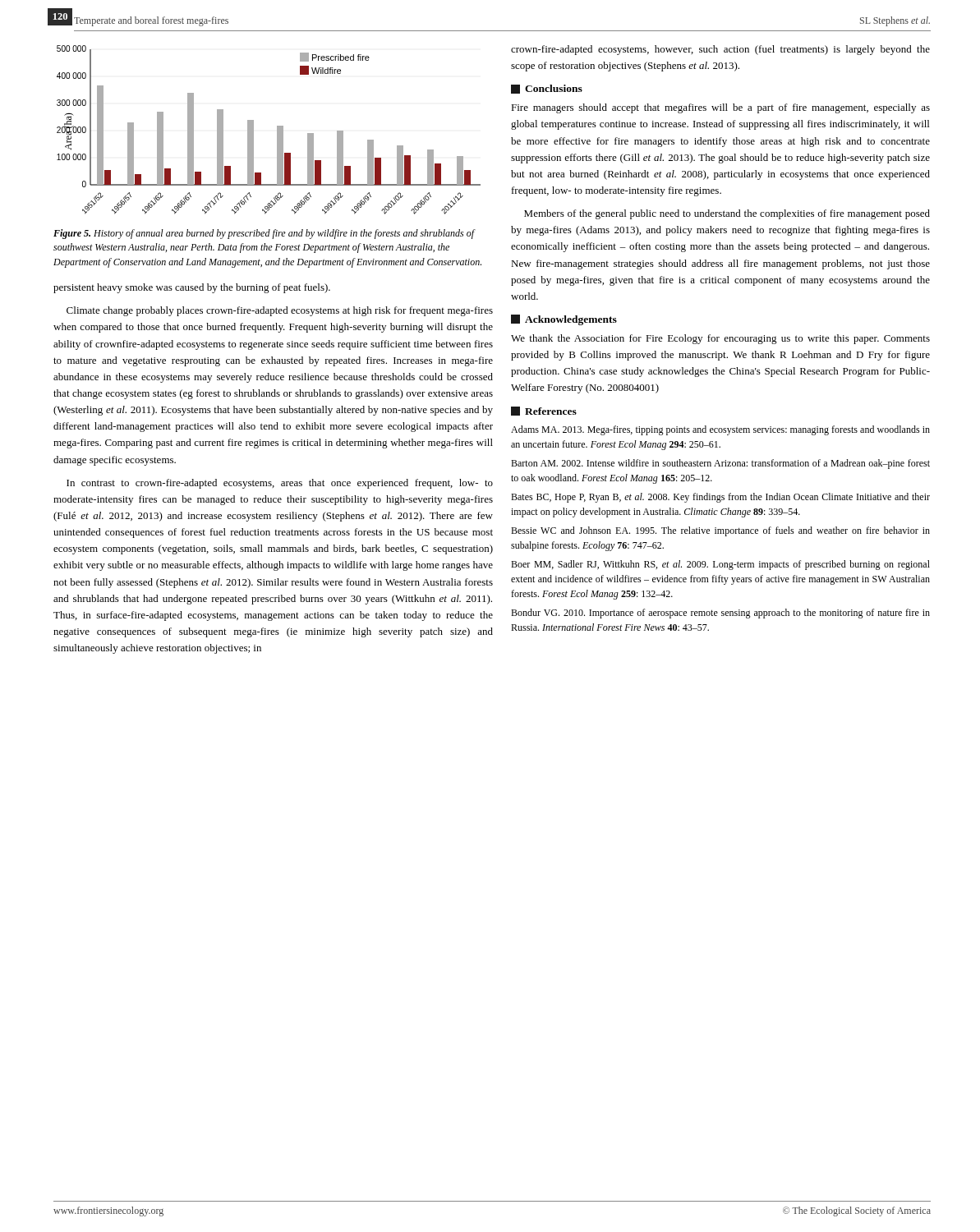Viewport: 980px width, 1232px height.
Task: Locate the passage starting "Bondur VG. 2010."
Action: [x=720, y=620]
